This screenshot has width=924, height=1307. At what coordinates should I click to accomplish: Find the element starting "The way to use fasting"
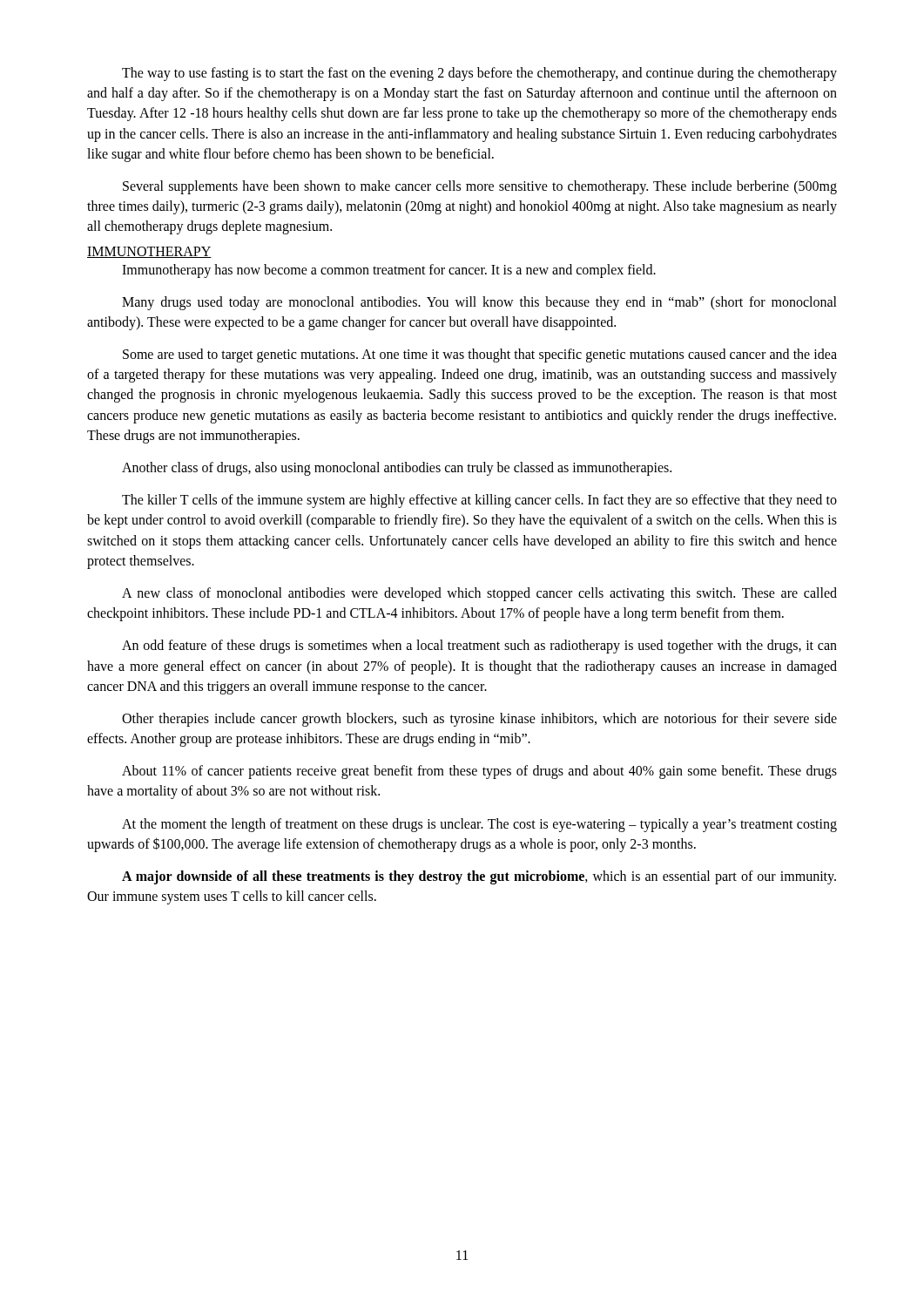462,113
